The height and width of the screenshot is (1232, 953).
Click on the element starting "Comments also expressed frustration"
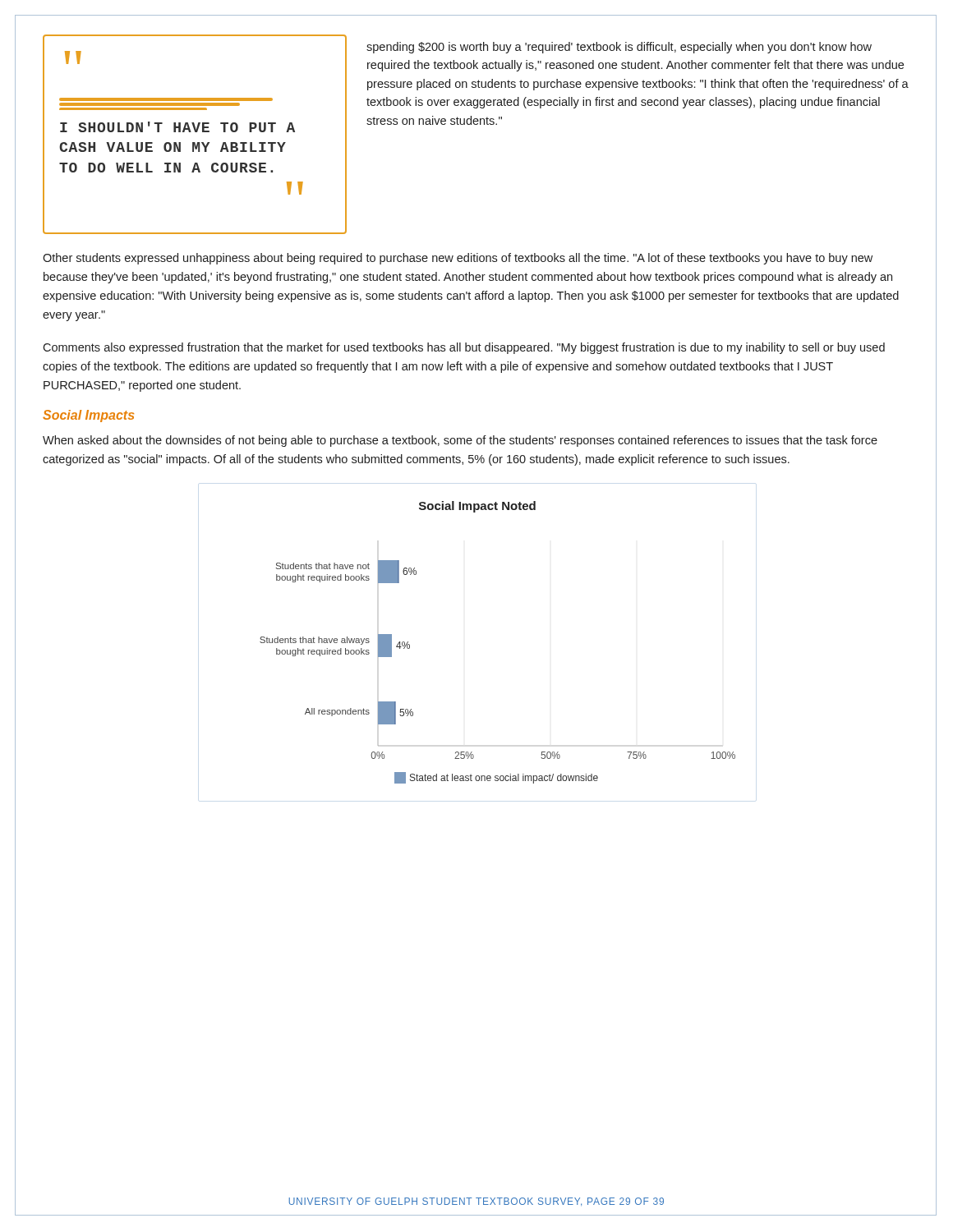(464, 366)
